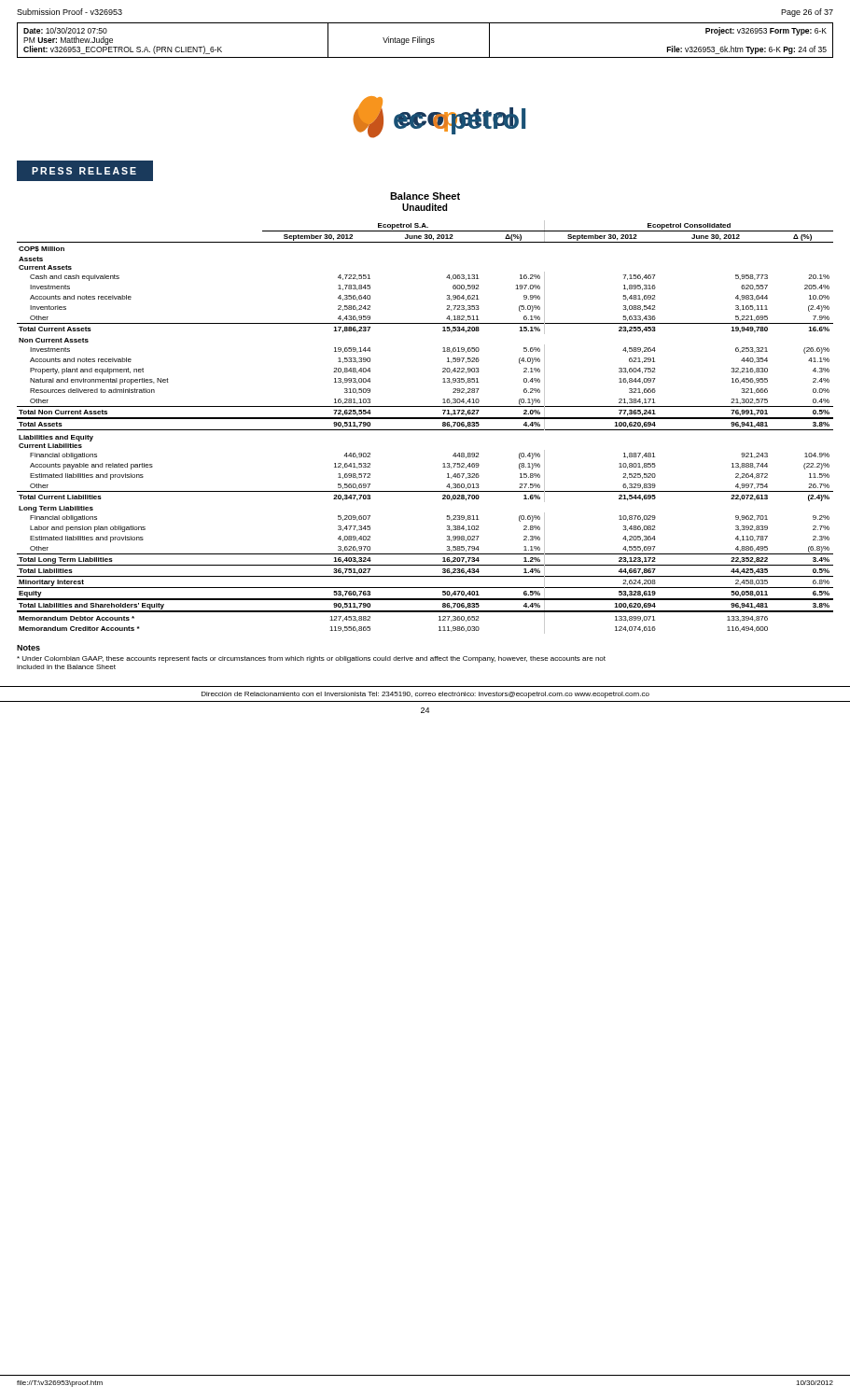
Task: Point to the block beginning "Under Colombian GAAP, these accounts"
Action: point(311,663)
